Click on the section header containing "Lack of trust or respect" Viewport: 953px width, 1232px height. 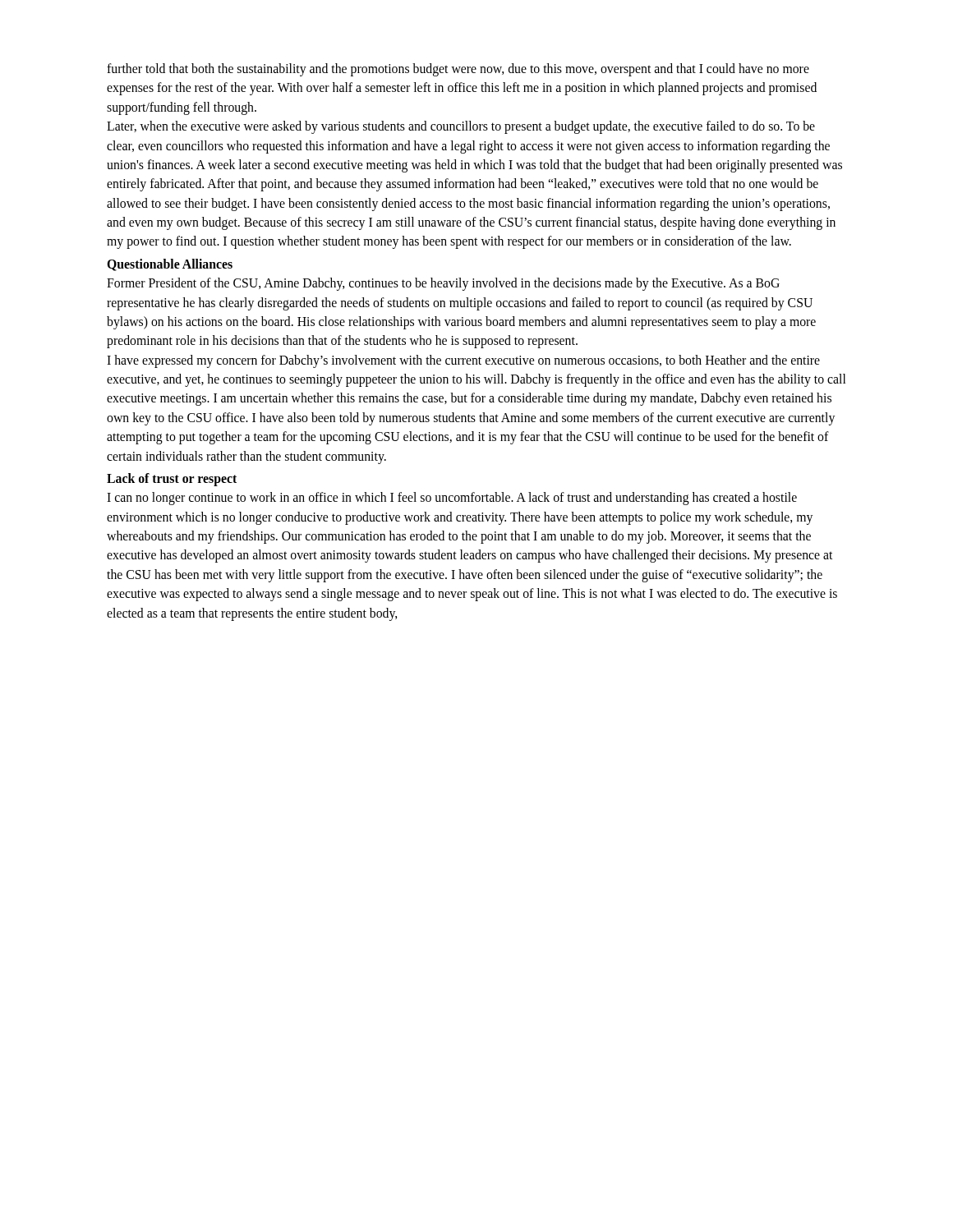pos(172,478)
